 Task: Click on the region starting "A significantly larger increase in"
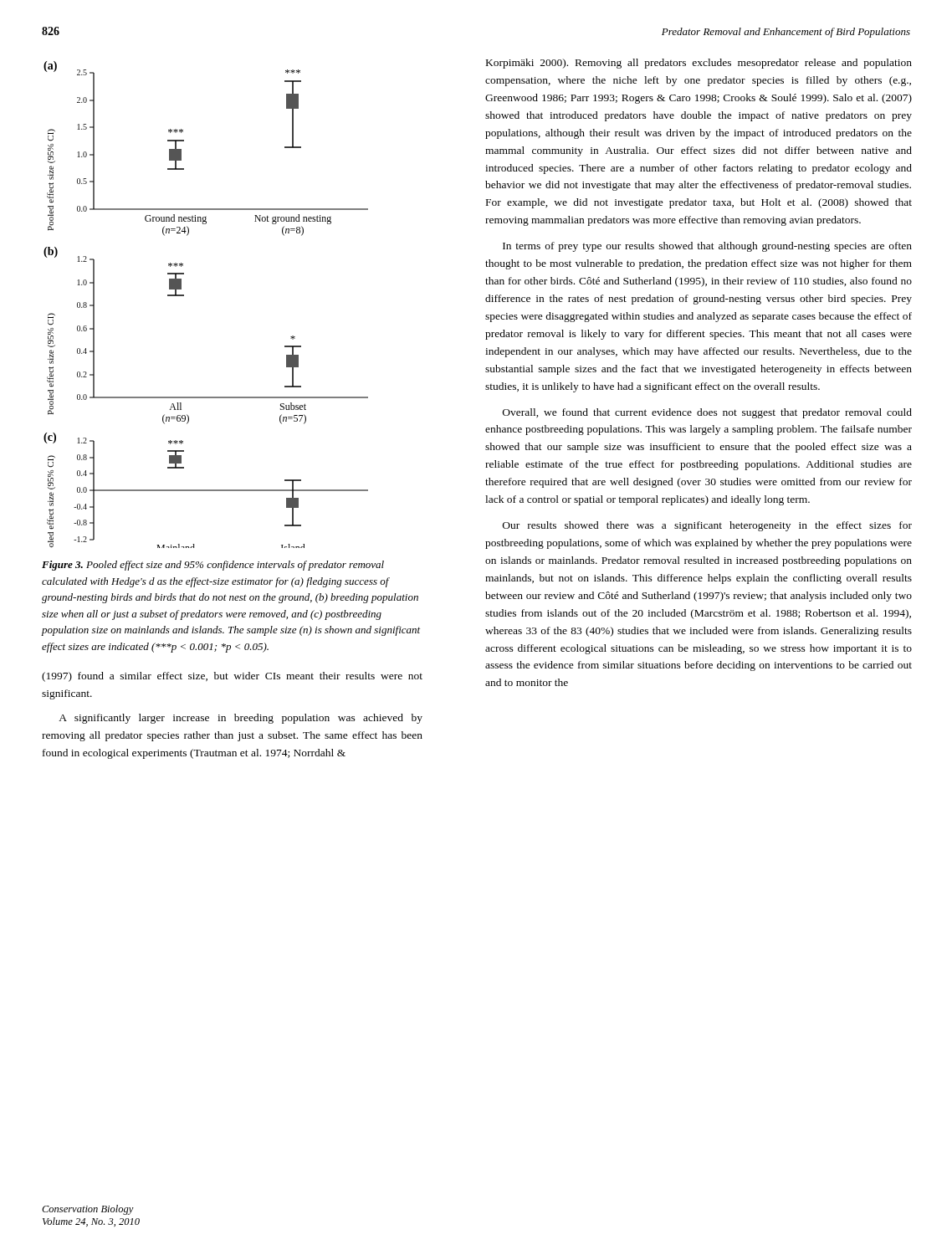232,735
